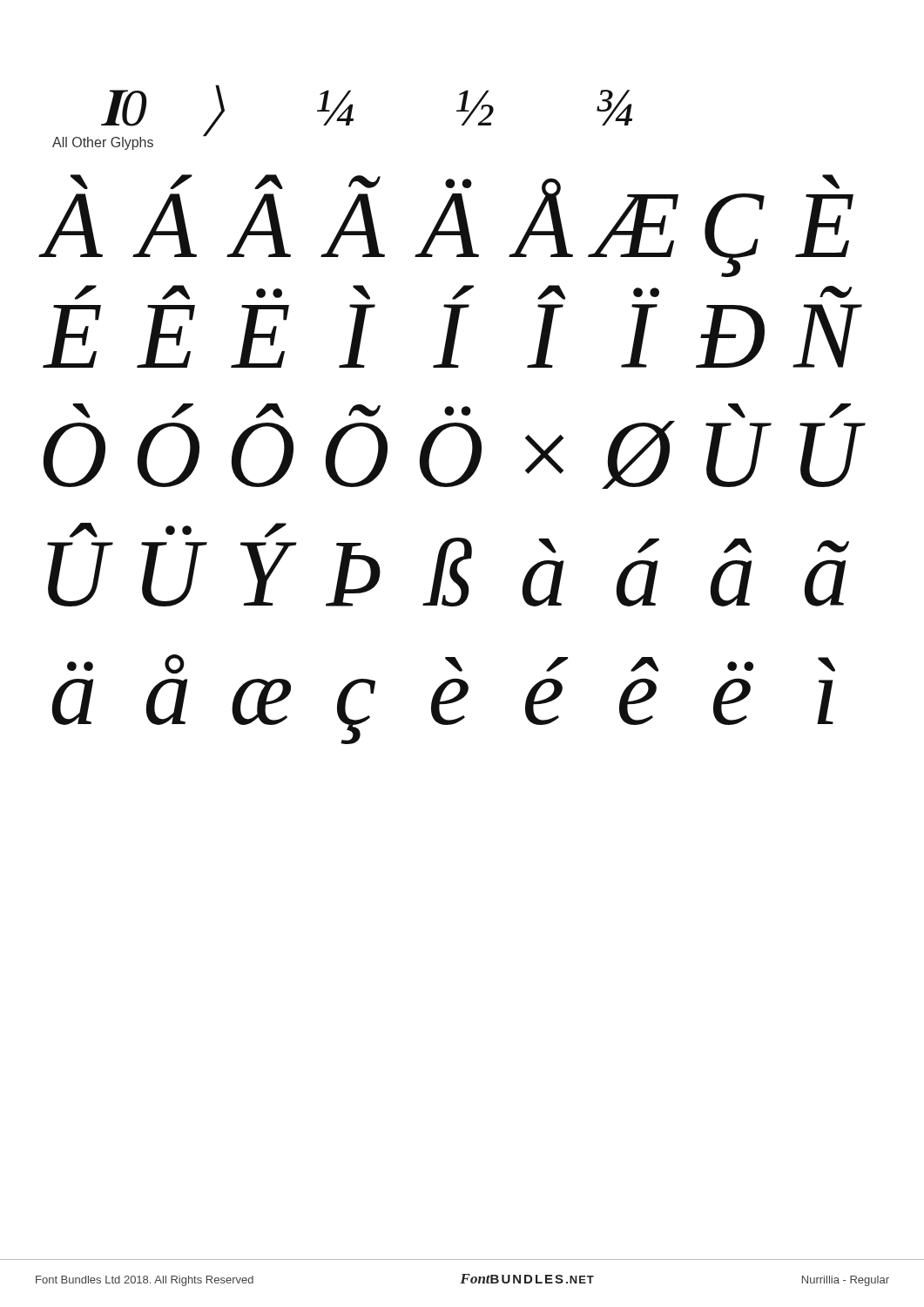Image resolution: width=924 pixels, height=1307 pixels.
Task: Click on the text with the text "All Other Glyphs"
Action: (x=103, y=142)
